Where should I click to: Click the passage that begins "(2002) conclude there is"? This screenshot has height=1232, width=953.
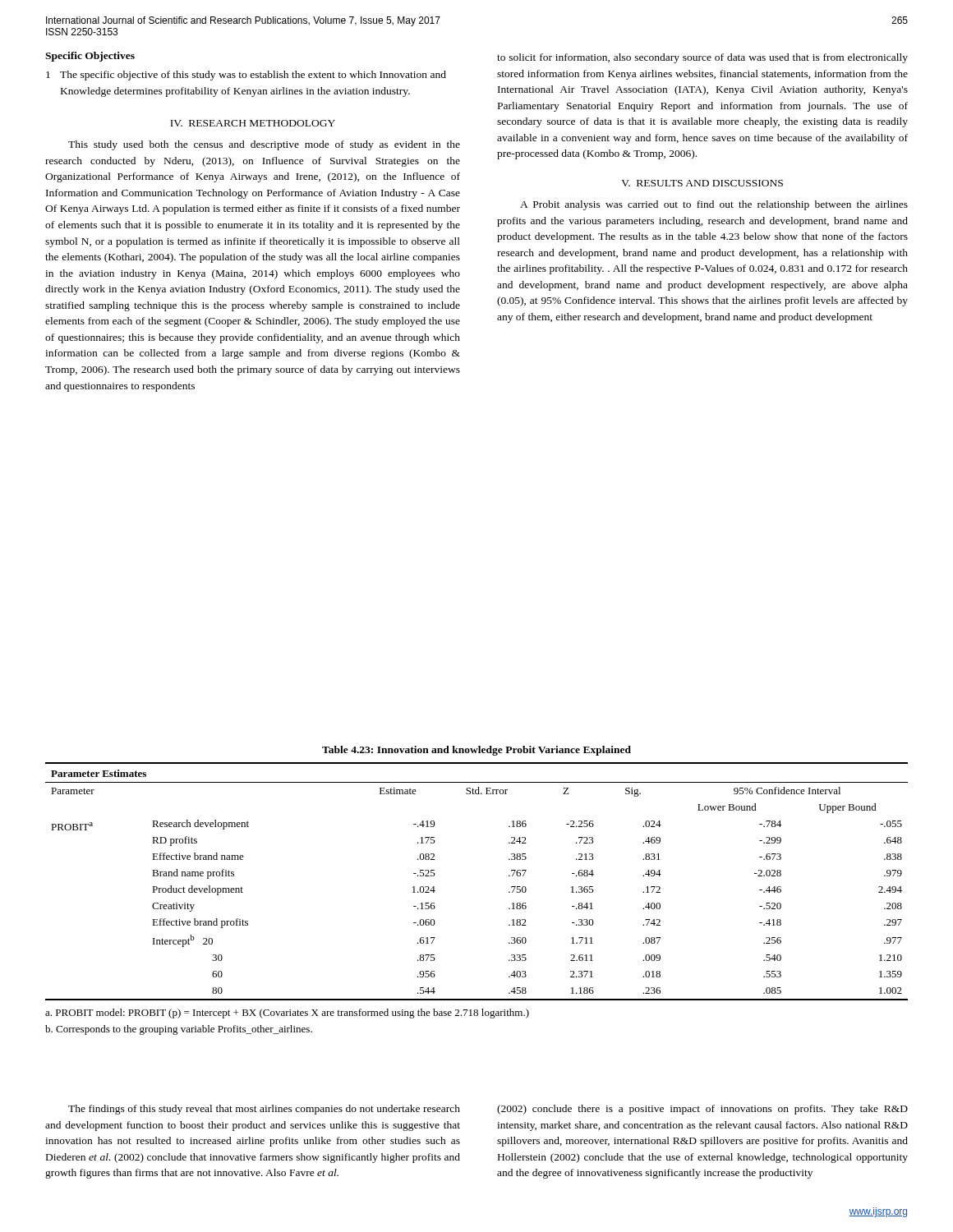702,1141
